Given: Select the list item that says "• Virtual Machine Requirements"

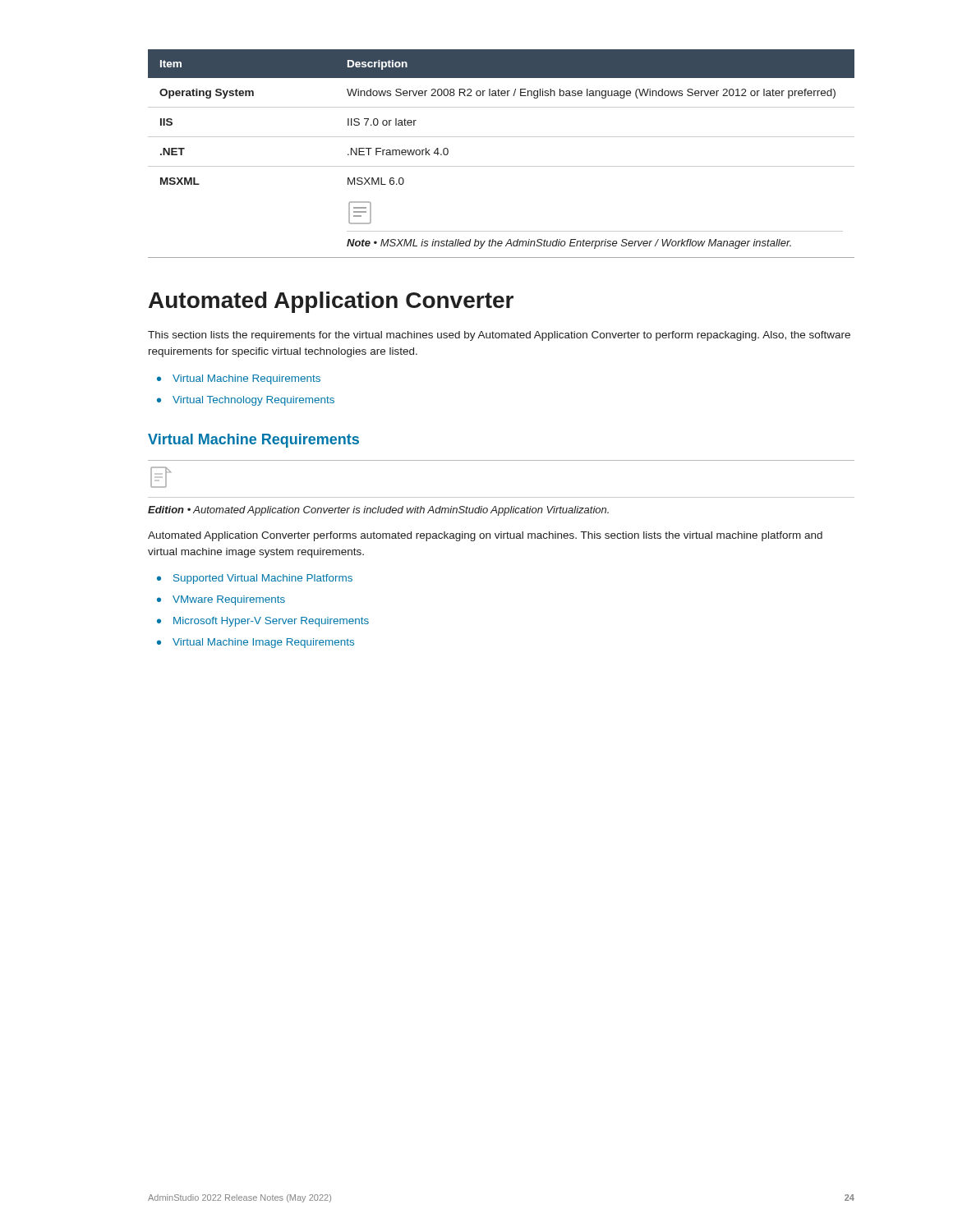Looking at the screenshot, I should click(x=239, y=379).
